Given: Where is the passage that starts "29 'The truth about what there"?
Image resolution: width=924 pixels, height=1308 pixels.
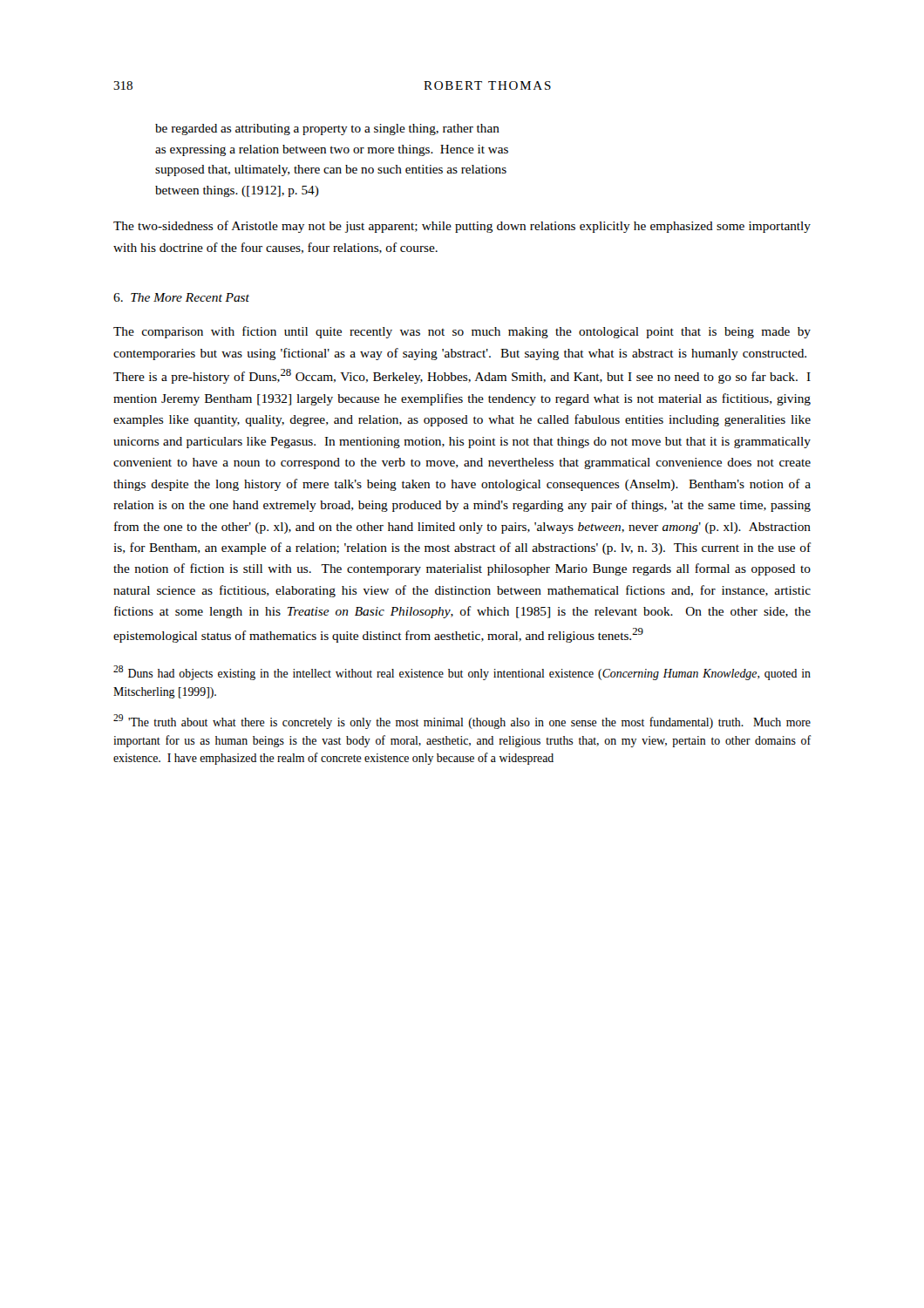Looking at the screenshot, I should (x=462, y=739).
